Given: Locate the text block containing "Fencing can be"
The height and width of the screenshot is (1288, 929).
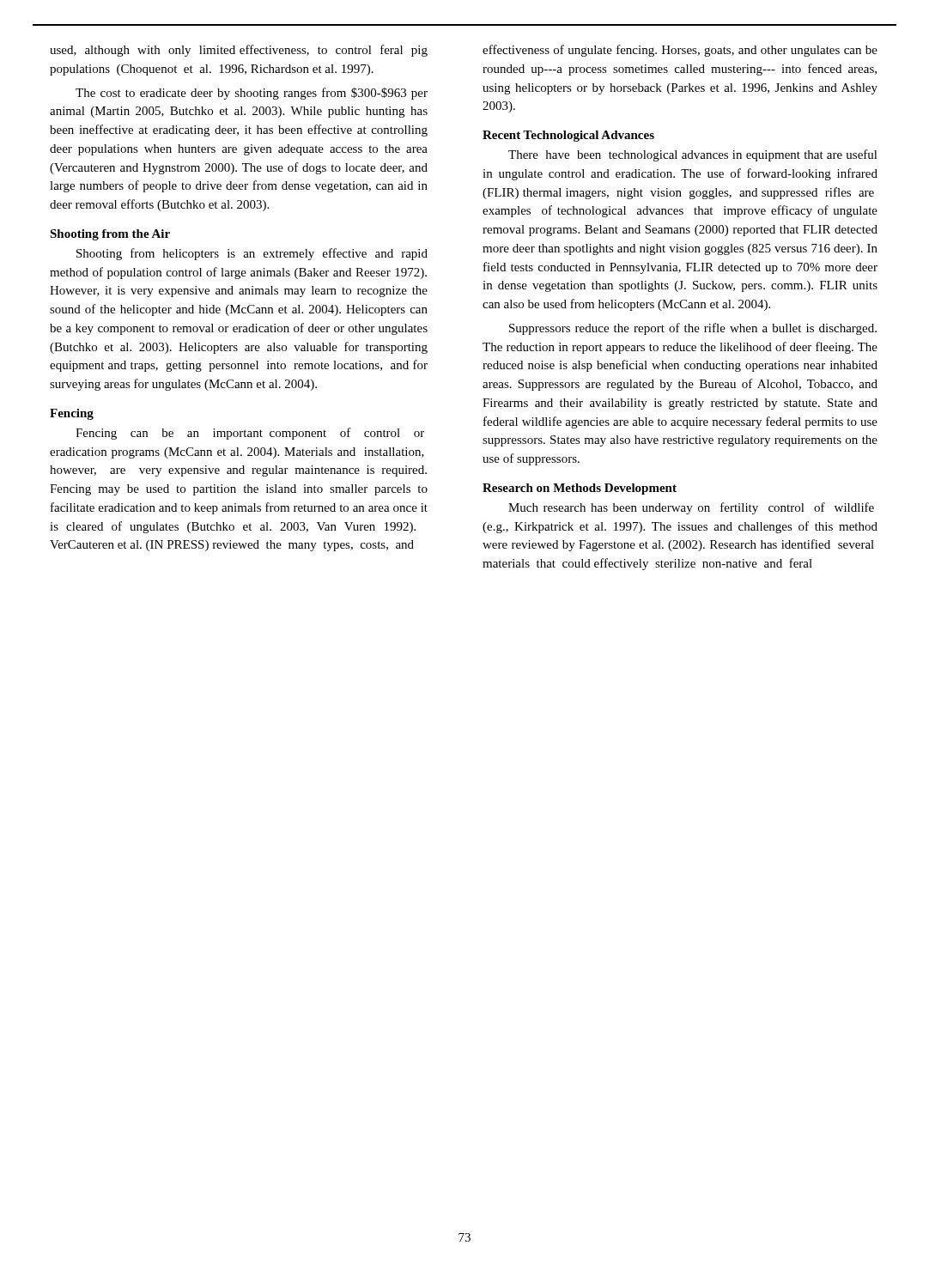Looking at the screenshot, I should coord(239,489).
